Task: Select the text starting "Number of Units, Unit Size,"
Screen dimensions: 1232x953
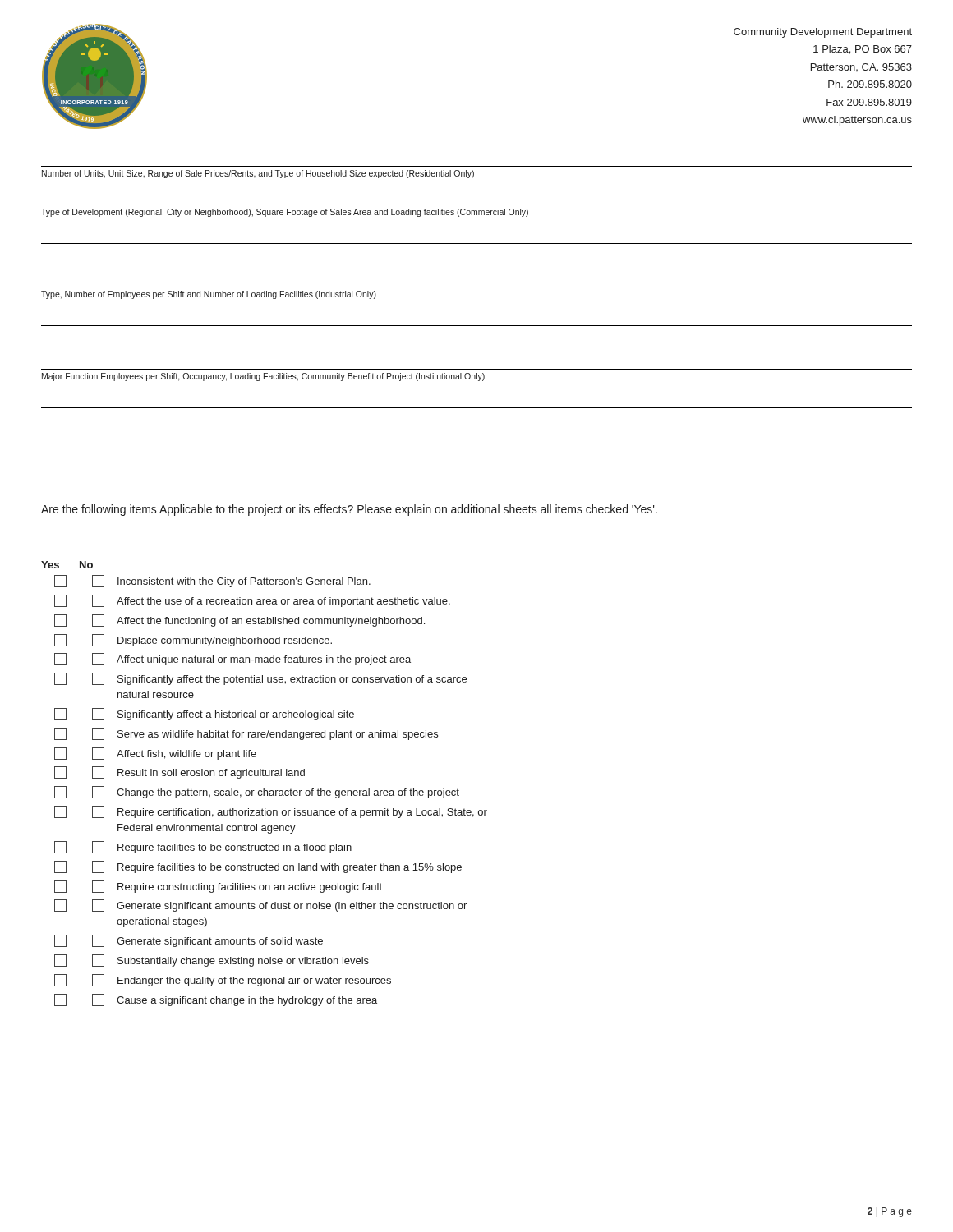Action: click(x=476, y=163)
